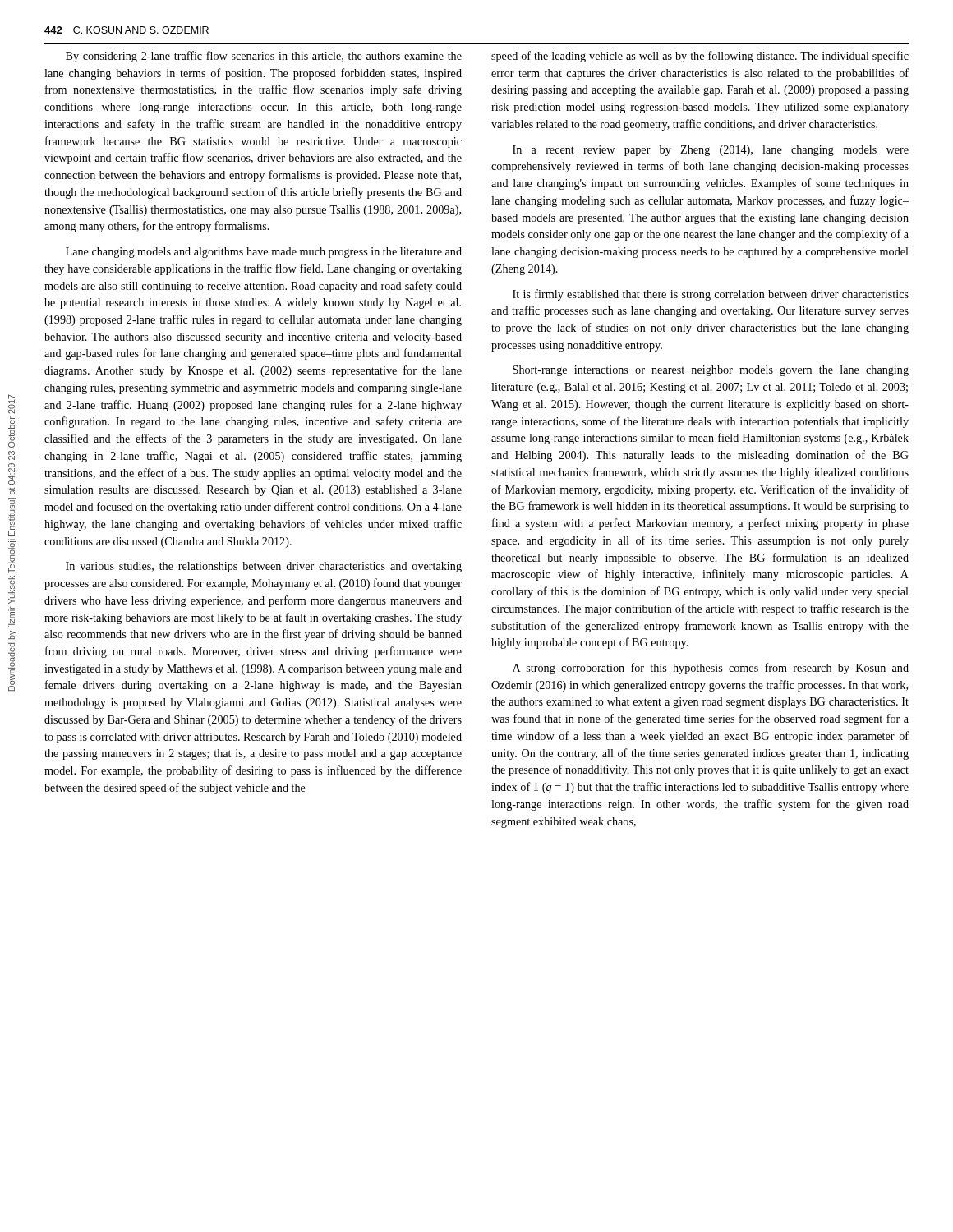The width and height of the screenshot is (953, 1232).
Task: Navigate to the text starting "A strong corroboration for"
Action: (700, 745)
